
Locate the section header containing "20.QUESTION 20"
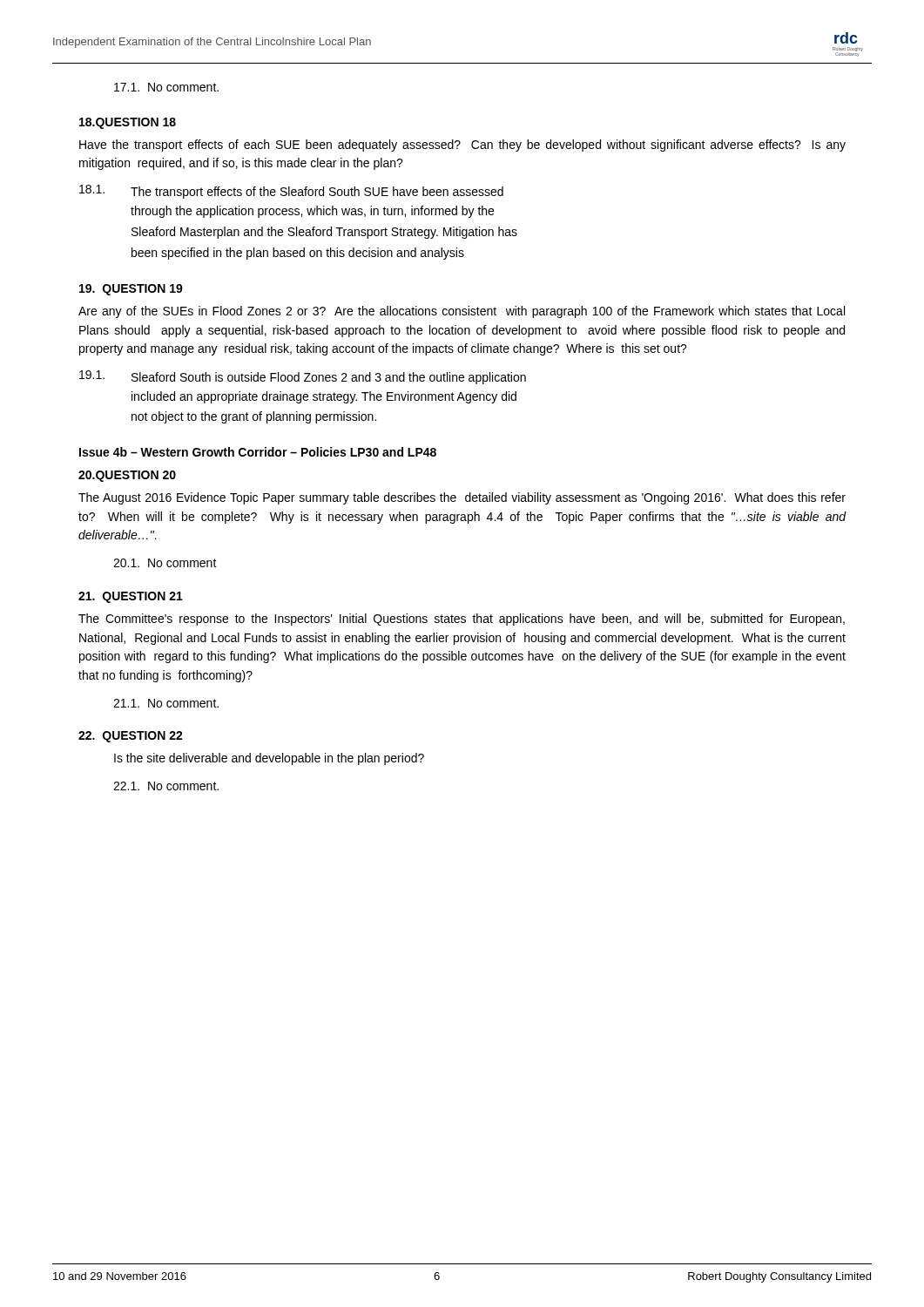pyautogui.click(x=127, y=475)
